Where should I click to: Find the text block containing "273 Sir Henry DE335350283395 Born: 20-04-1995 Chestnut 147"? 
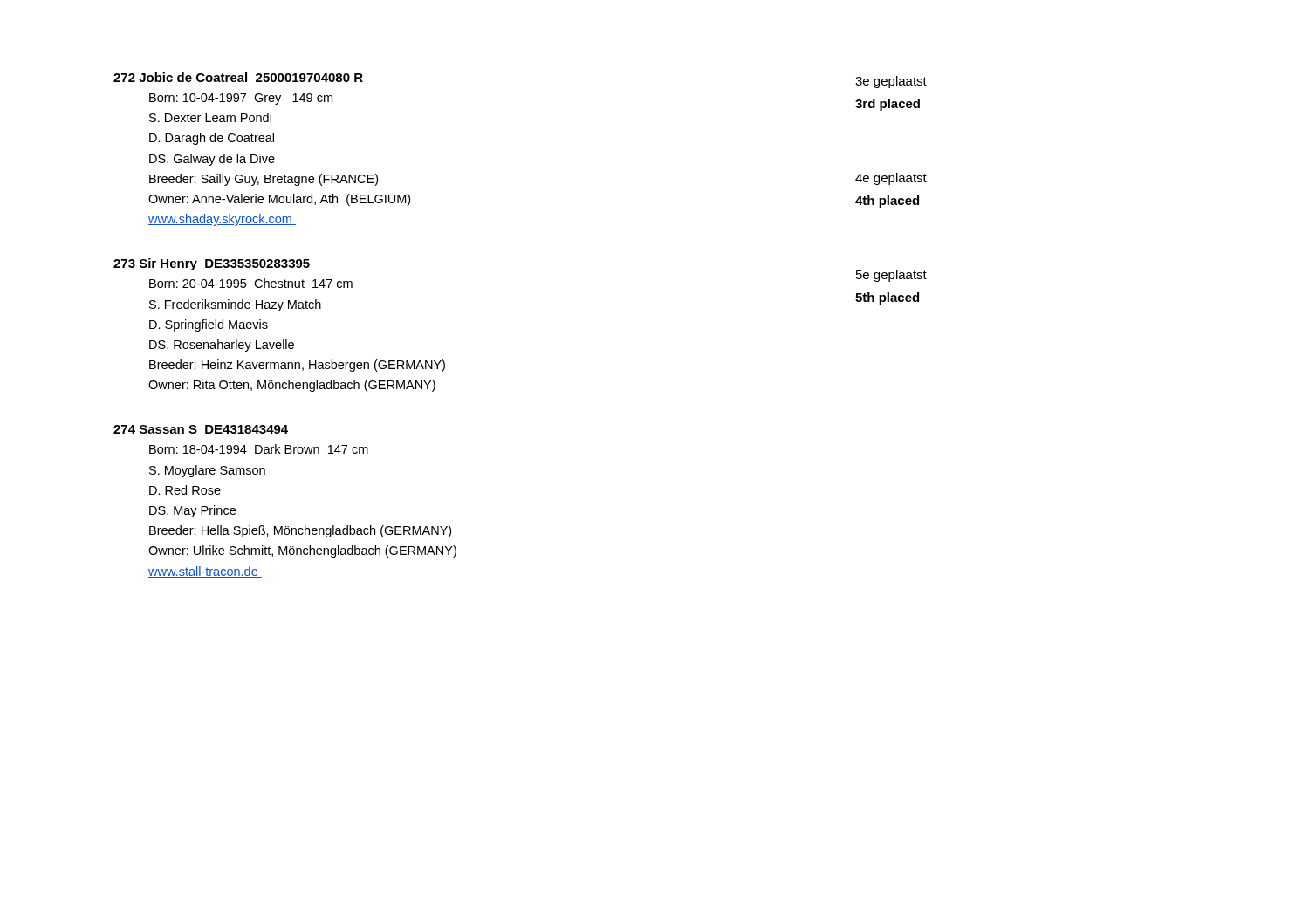(x=212, y=264)
